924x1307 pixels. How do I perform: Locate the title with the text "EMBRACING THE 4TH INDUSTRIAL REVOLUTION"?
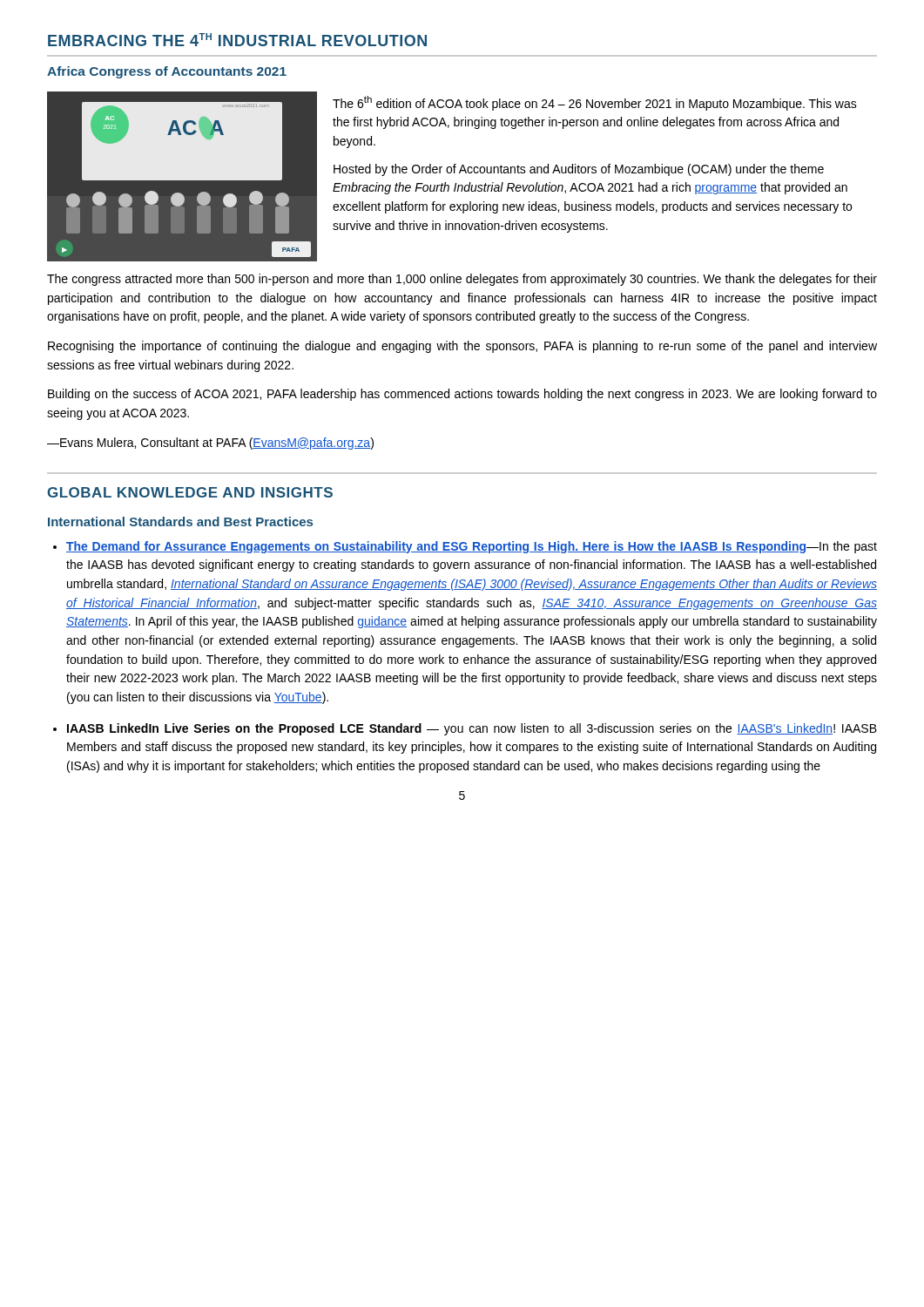[x=462, y=44]
